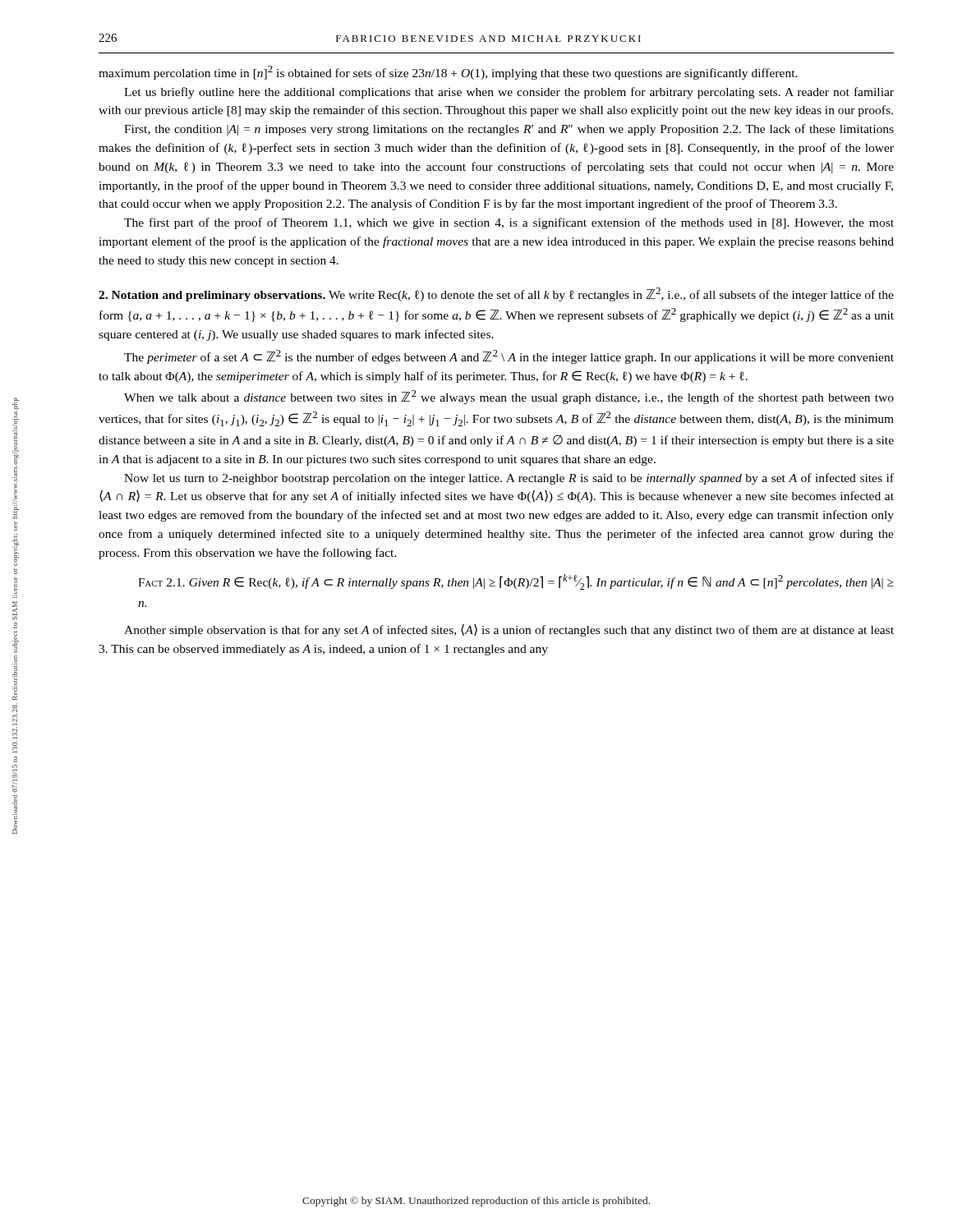Where is the passage that starts "First, the condition |A| = n imposes very"?
The height and width of the screenshot is (1232, 953).
point(496,167)
